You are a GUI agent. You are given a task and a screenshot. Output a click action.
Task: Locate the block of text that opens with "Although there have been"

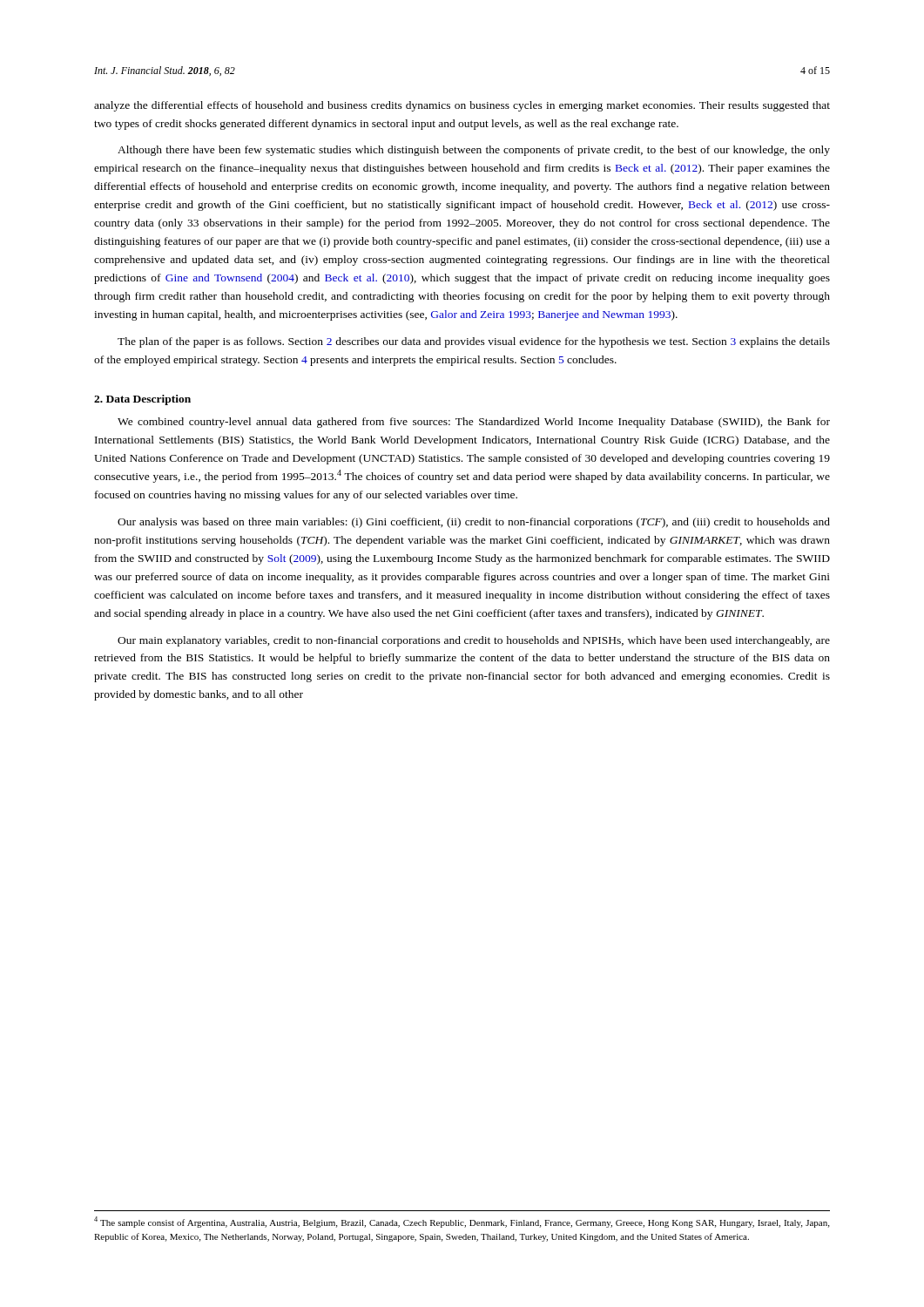462,233
